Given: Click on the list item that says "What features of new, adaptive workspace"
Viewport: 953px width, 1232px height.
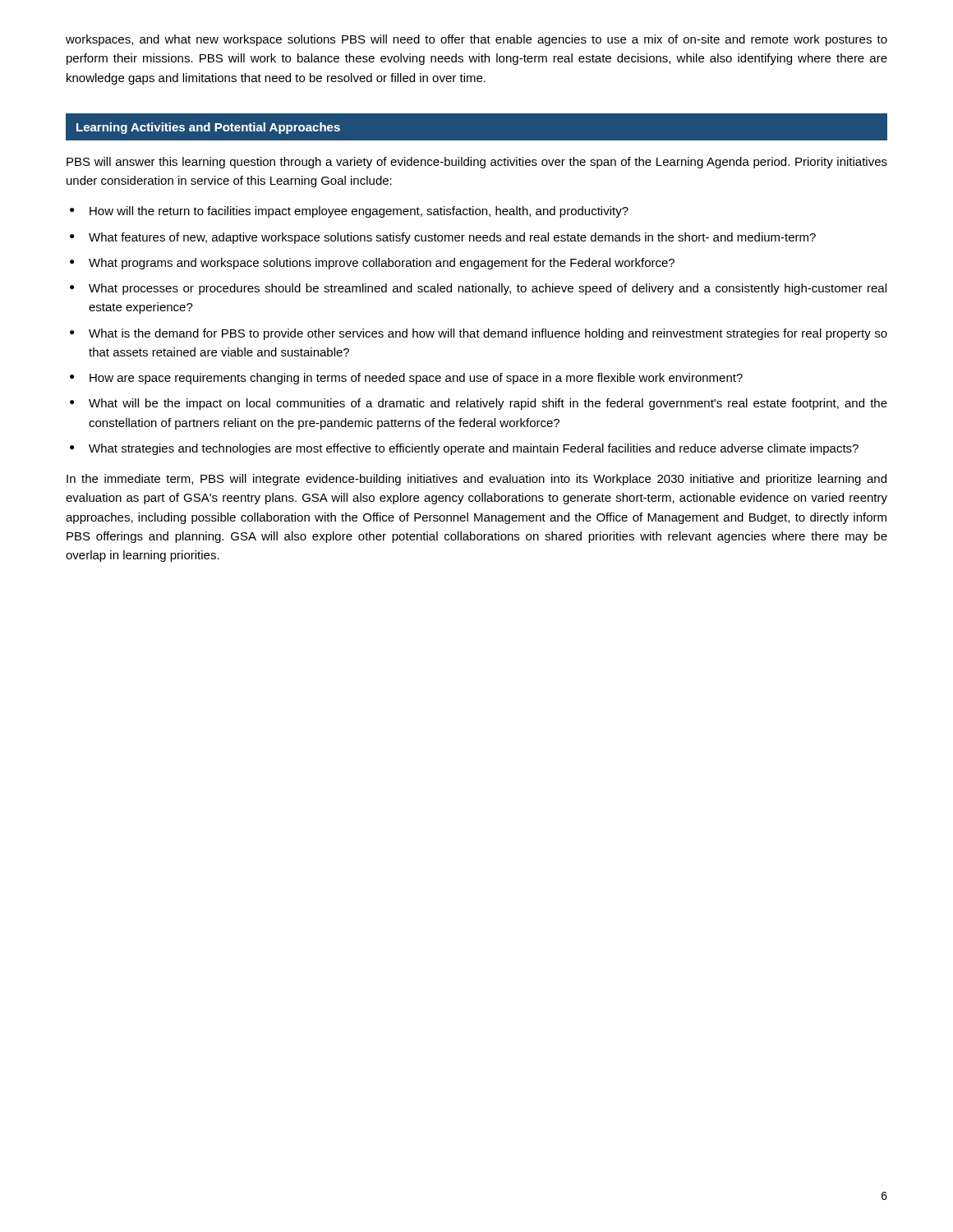Looking at the screenshot, I should tap(452, 237).
